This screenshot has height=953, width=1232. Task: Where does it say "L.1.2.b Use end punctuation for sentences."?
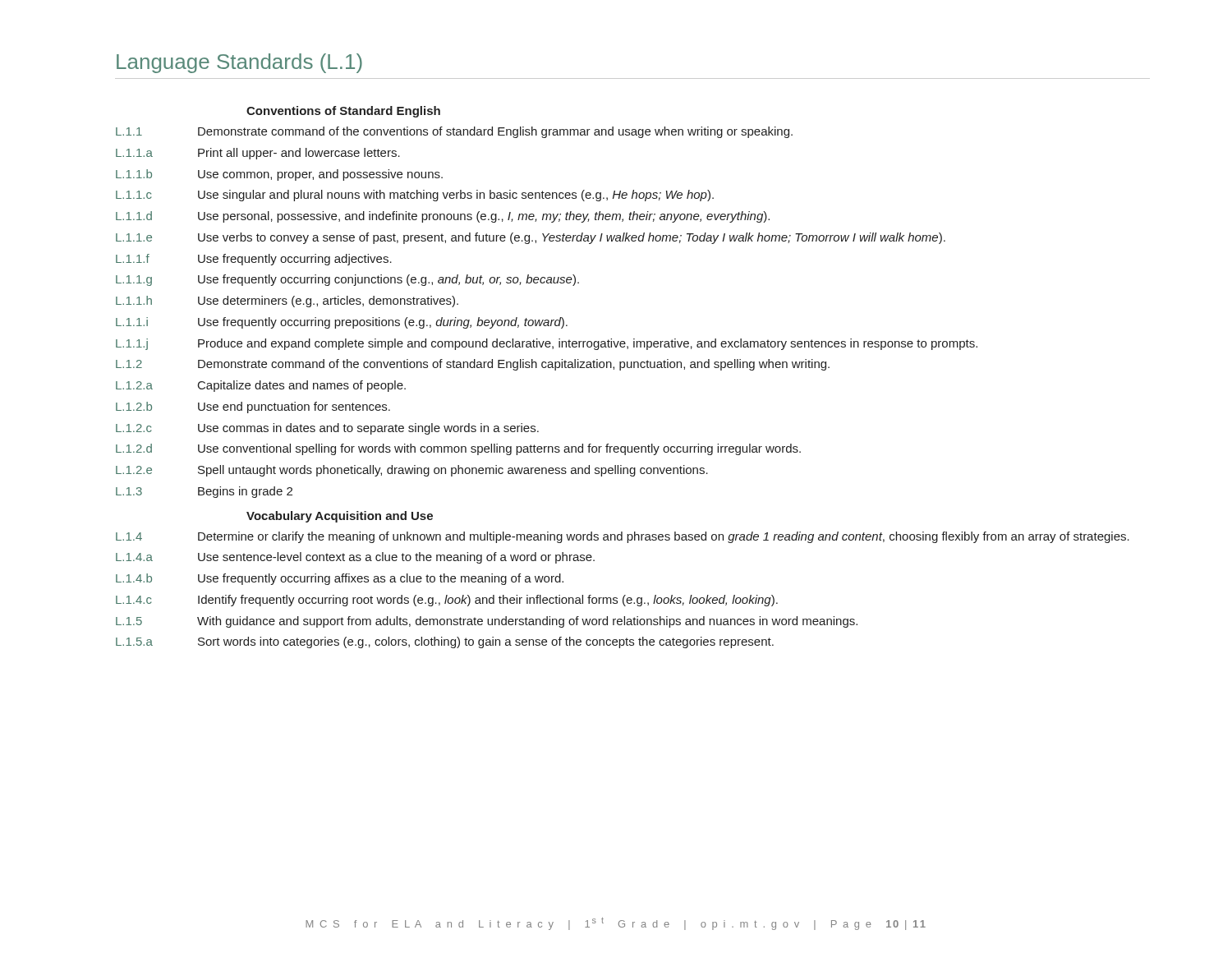[x=253, y=407]
